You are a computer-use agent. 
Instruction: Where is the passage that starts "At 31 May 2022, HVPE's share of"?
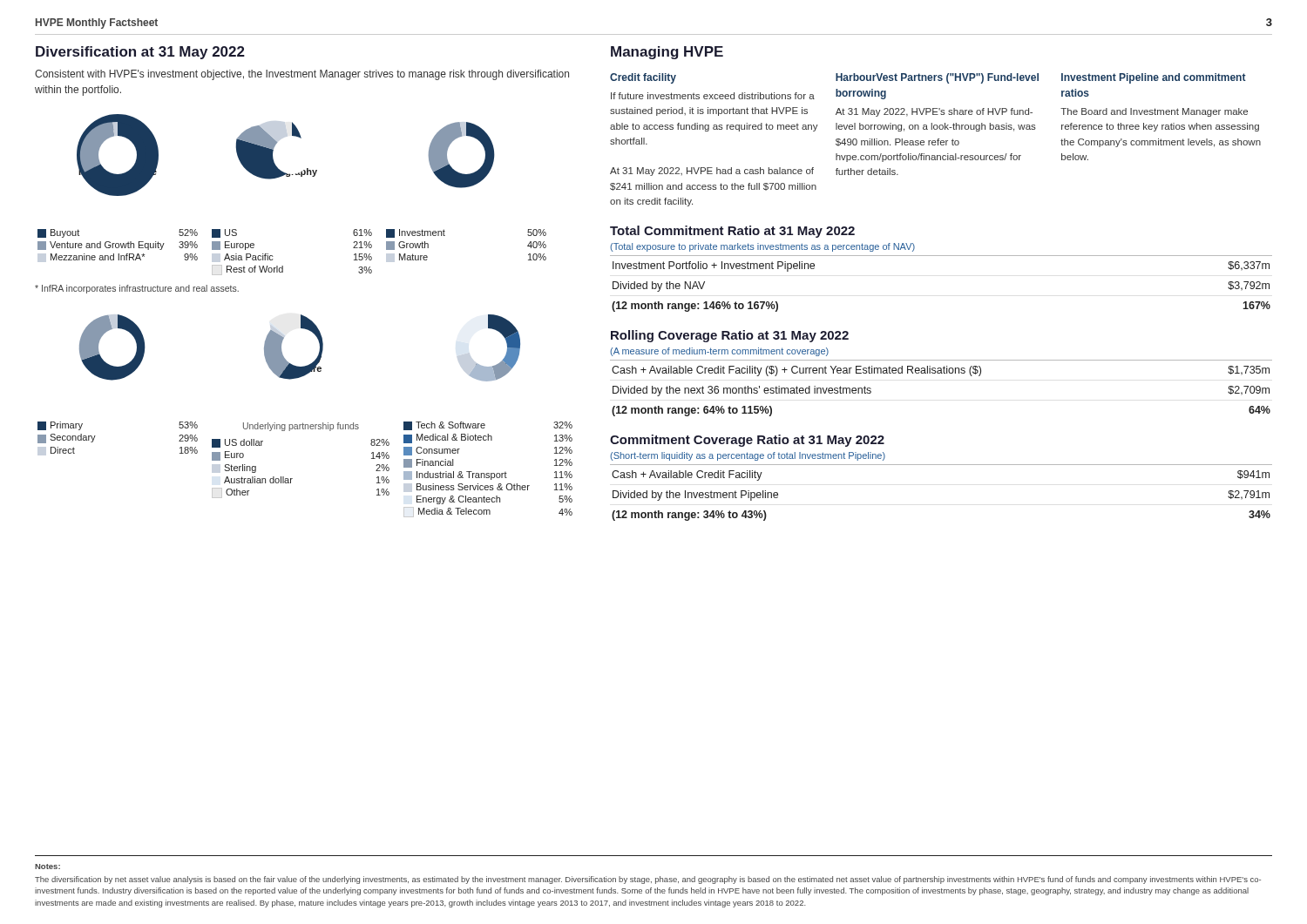(x=936, y=142)
